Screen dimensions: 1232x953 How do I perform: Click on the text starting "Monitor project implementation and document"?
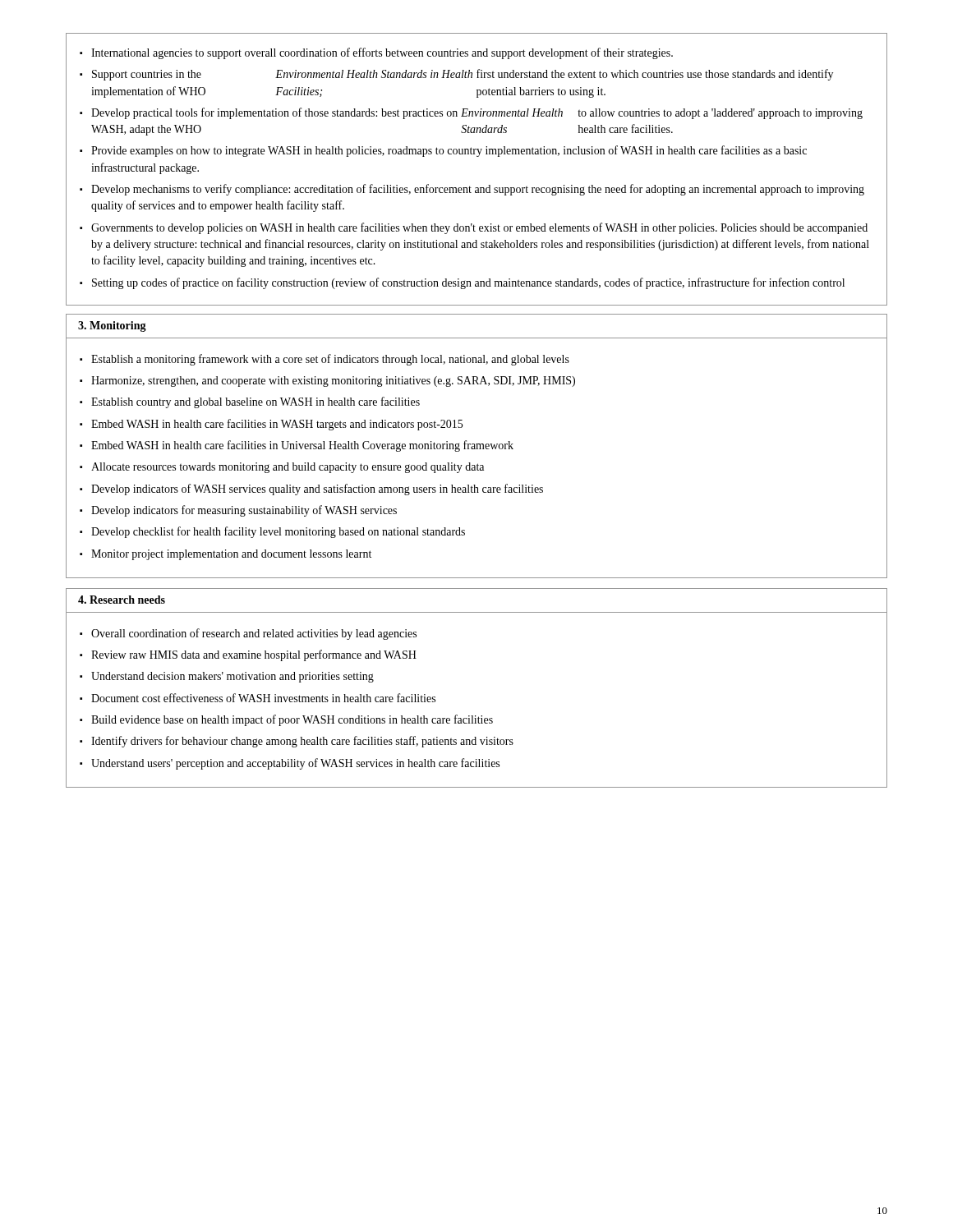tap(231, 554)
